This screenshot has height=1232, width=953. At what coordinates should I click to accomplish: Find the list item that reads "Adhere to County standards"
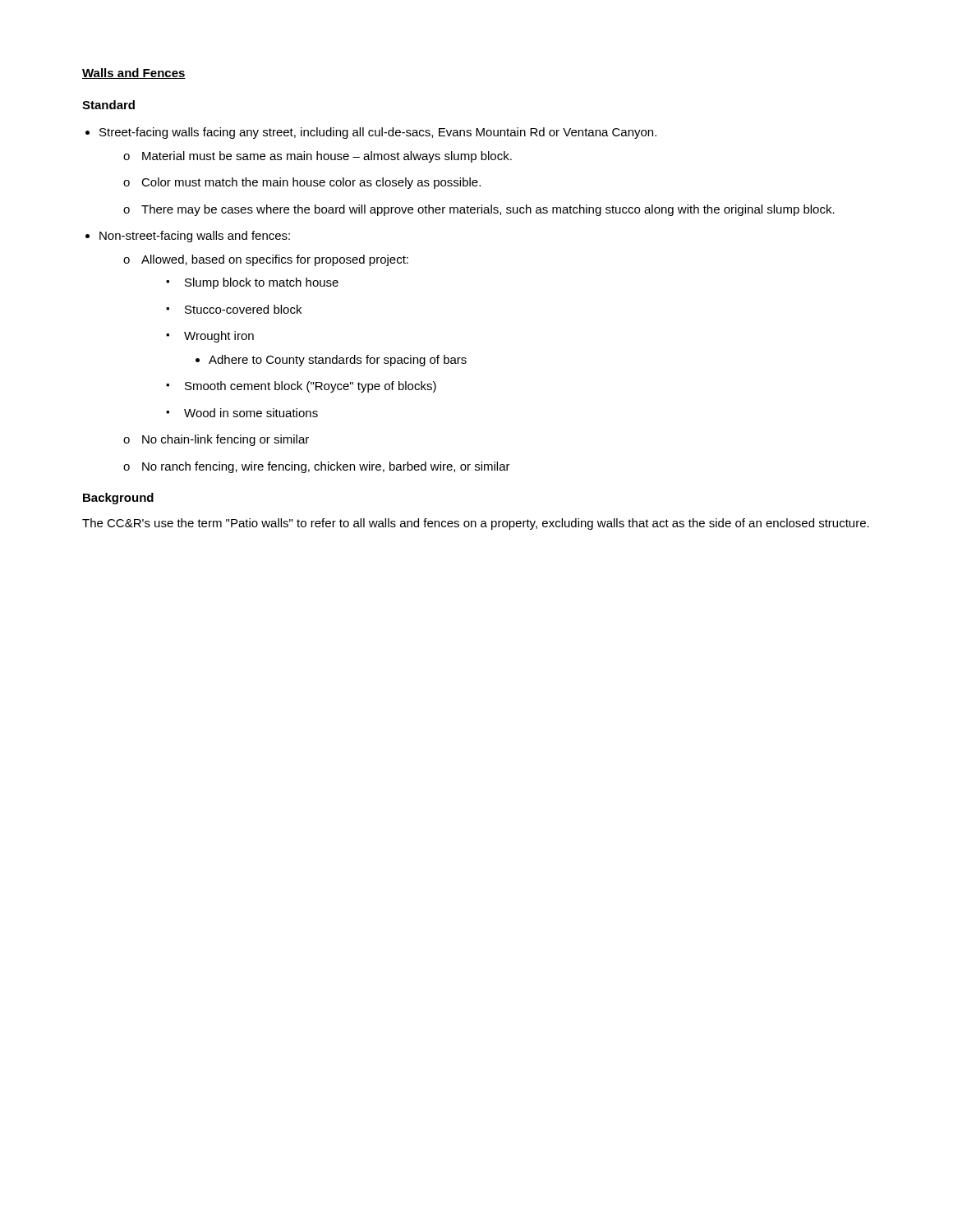(338, 359)
